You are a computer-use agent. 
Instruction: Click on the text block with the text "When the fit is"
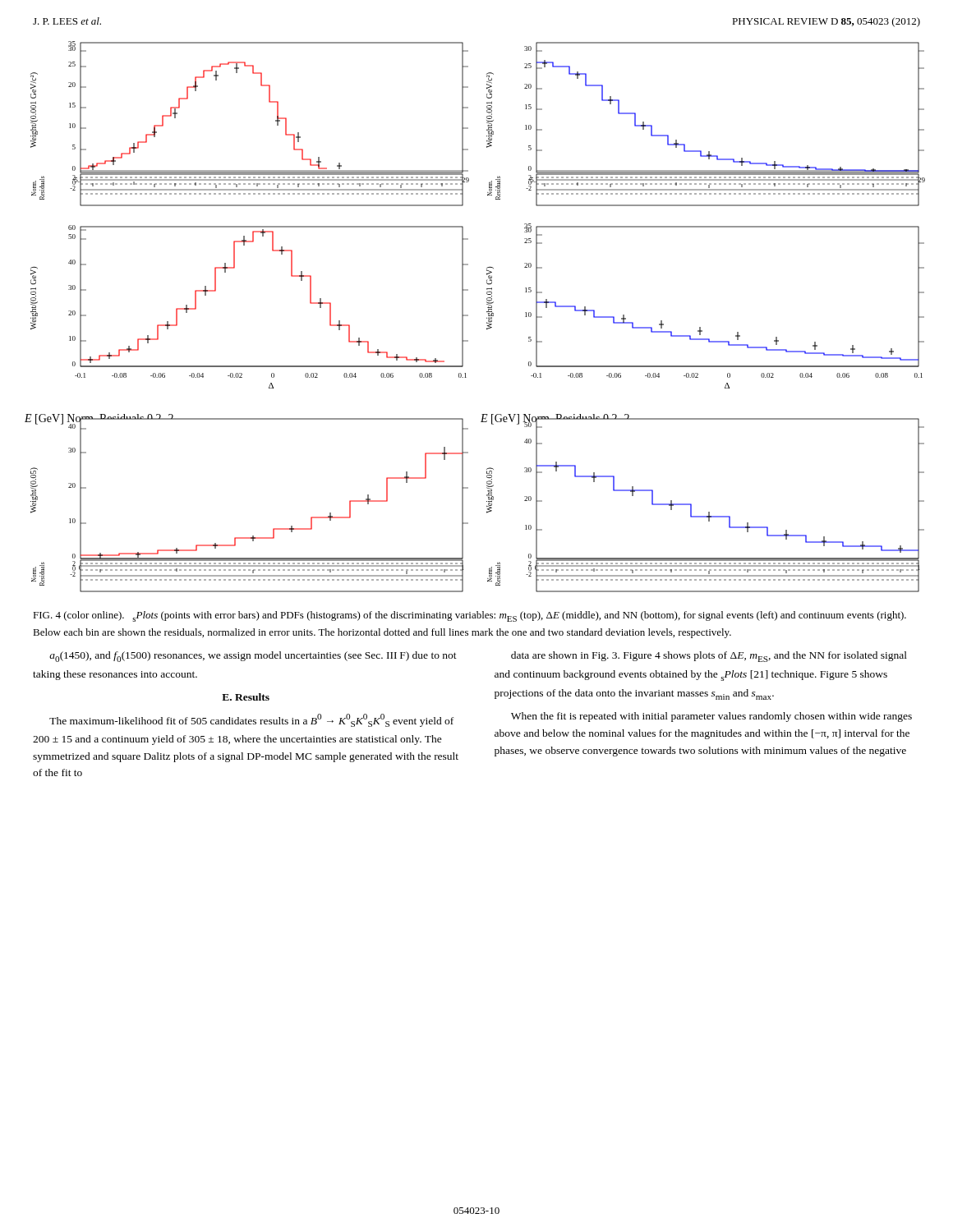703,733
